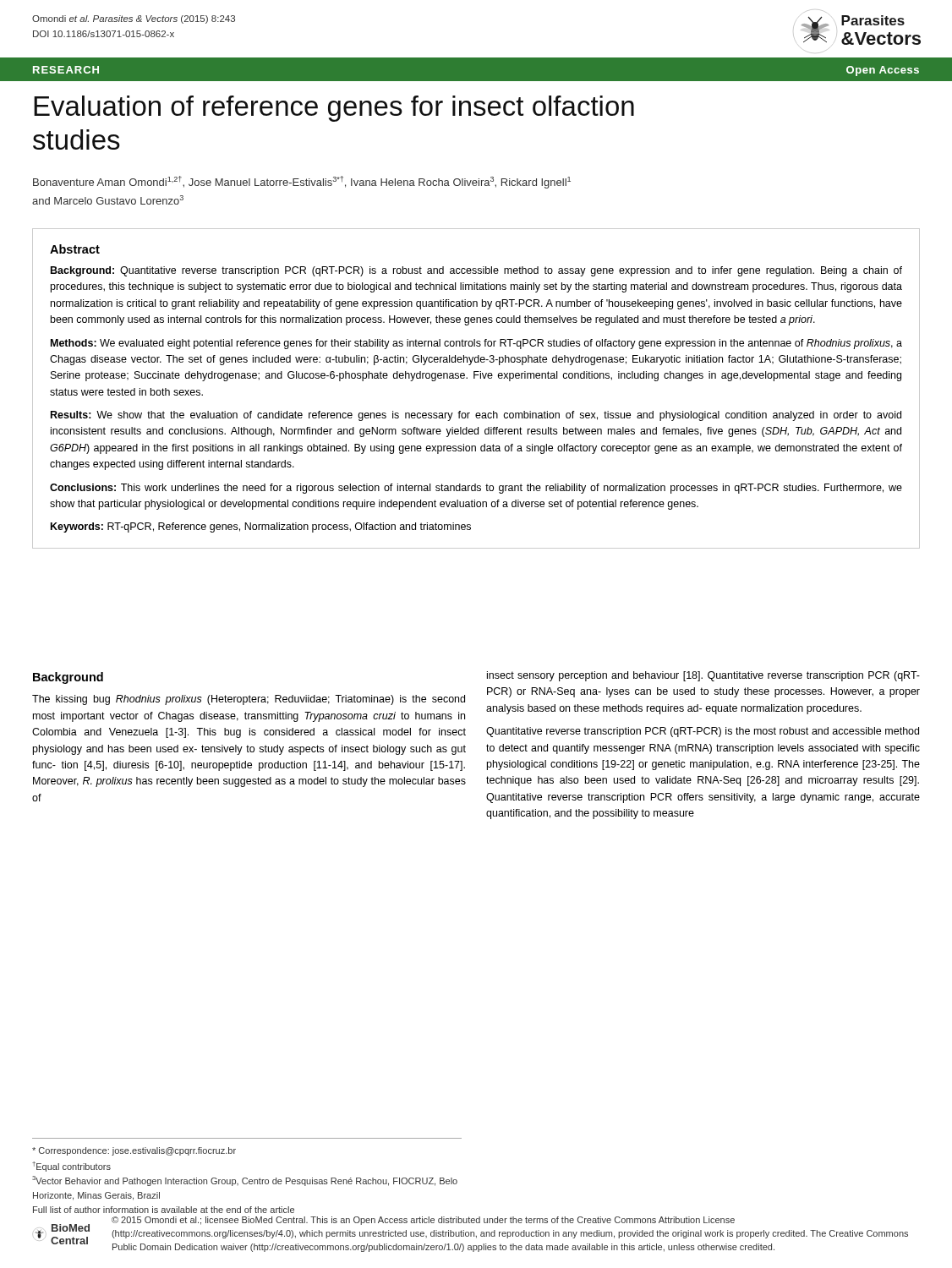Click on the text block that reads "Results: We show that the"
This screenshot has width=952, height=1268.
[476, 440]
